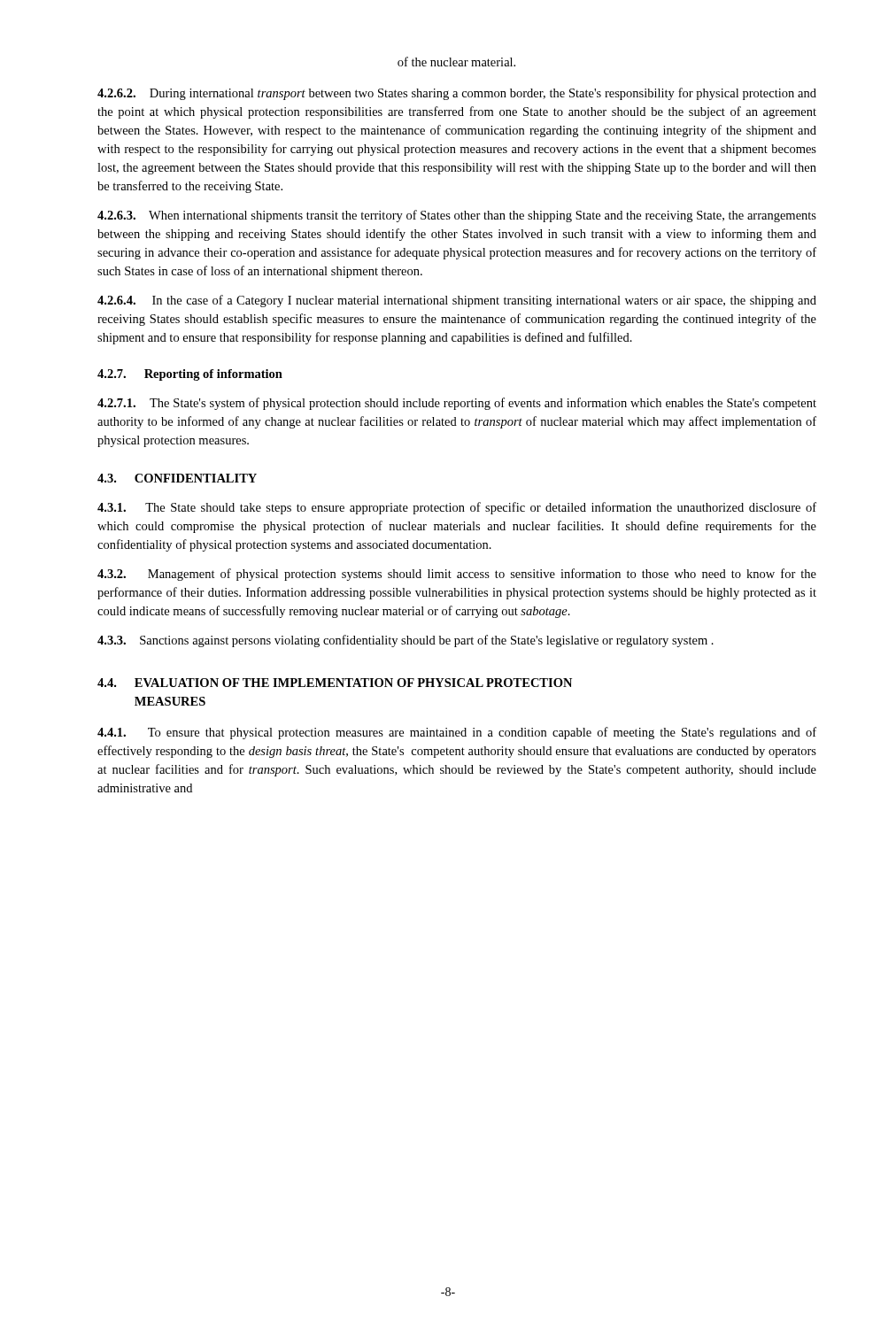The height and width of the screenshot is (1328, 896).
Task: Find the text with the text "of the nuclear material."
Action: (x=457, y=62)
